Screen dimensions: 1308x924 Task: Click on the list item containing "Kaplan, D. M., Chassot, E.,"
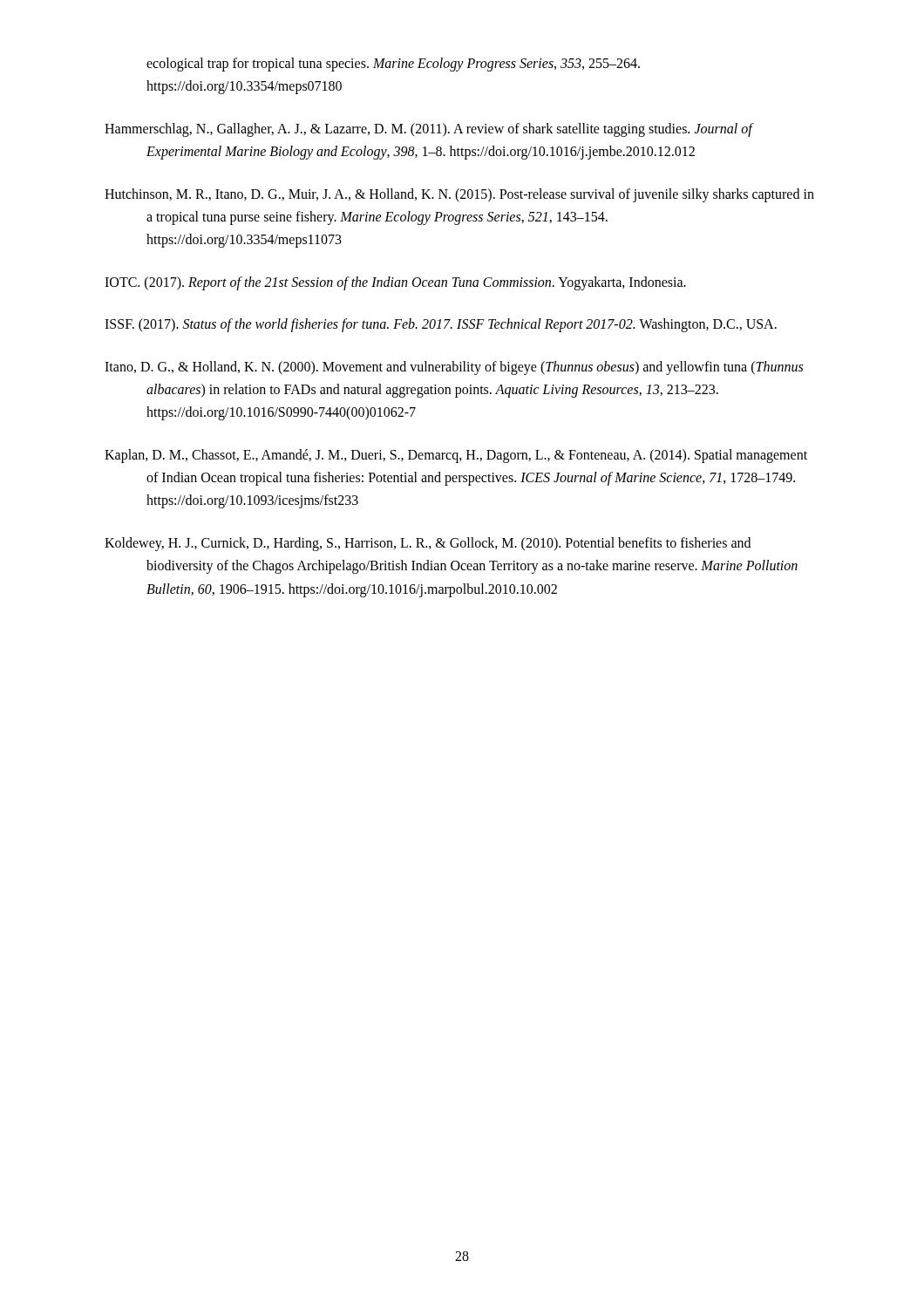[x=456, y=477]
